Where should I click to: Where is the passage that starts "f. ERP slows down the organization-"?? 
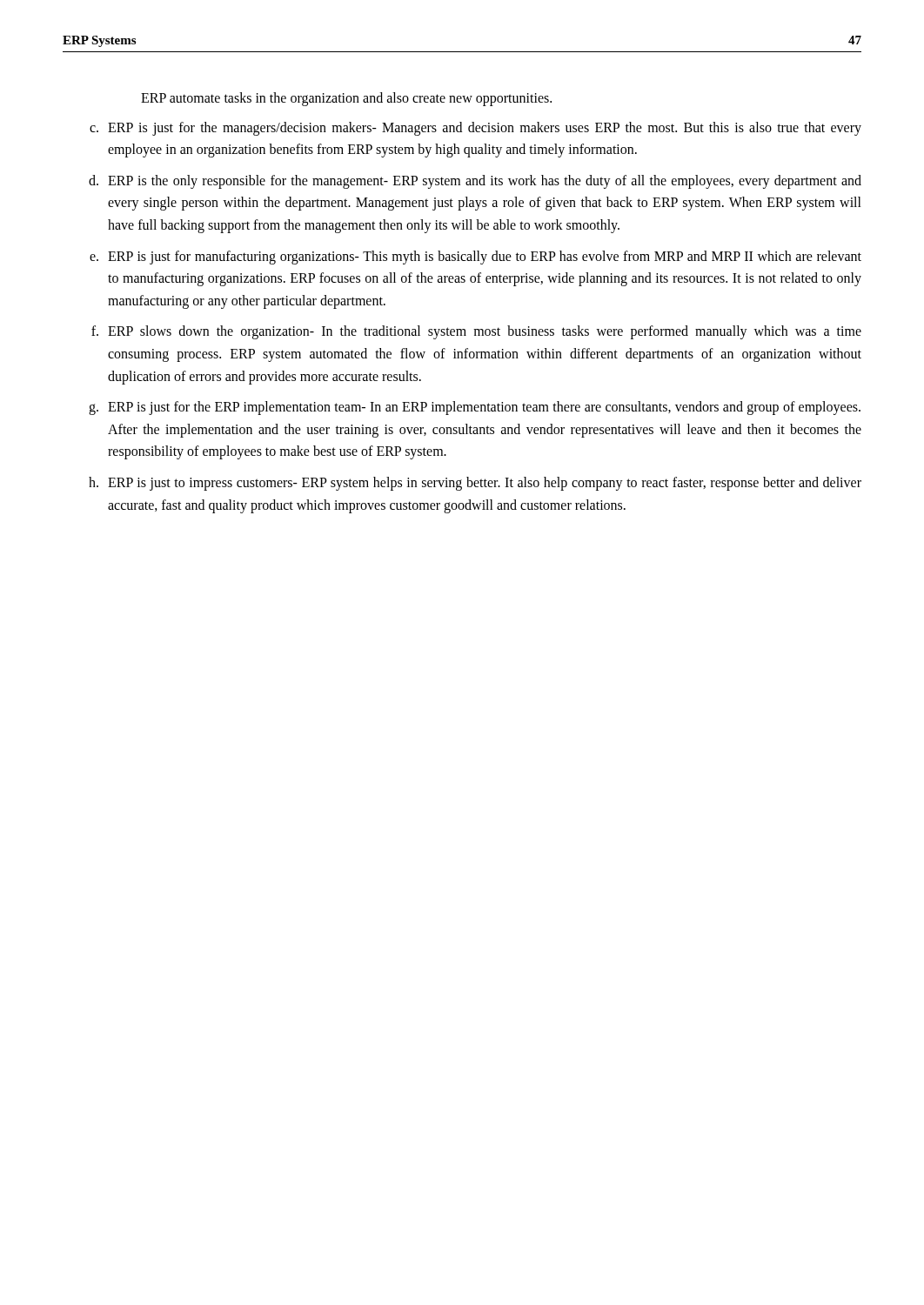click(x=462, y=354)
